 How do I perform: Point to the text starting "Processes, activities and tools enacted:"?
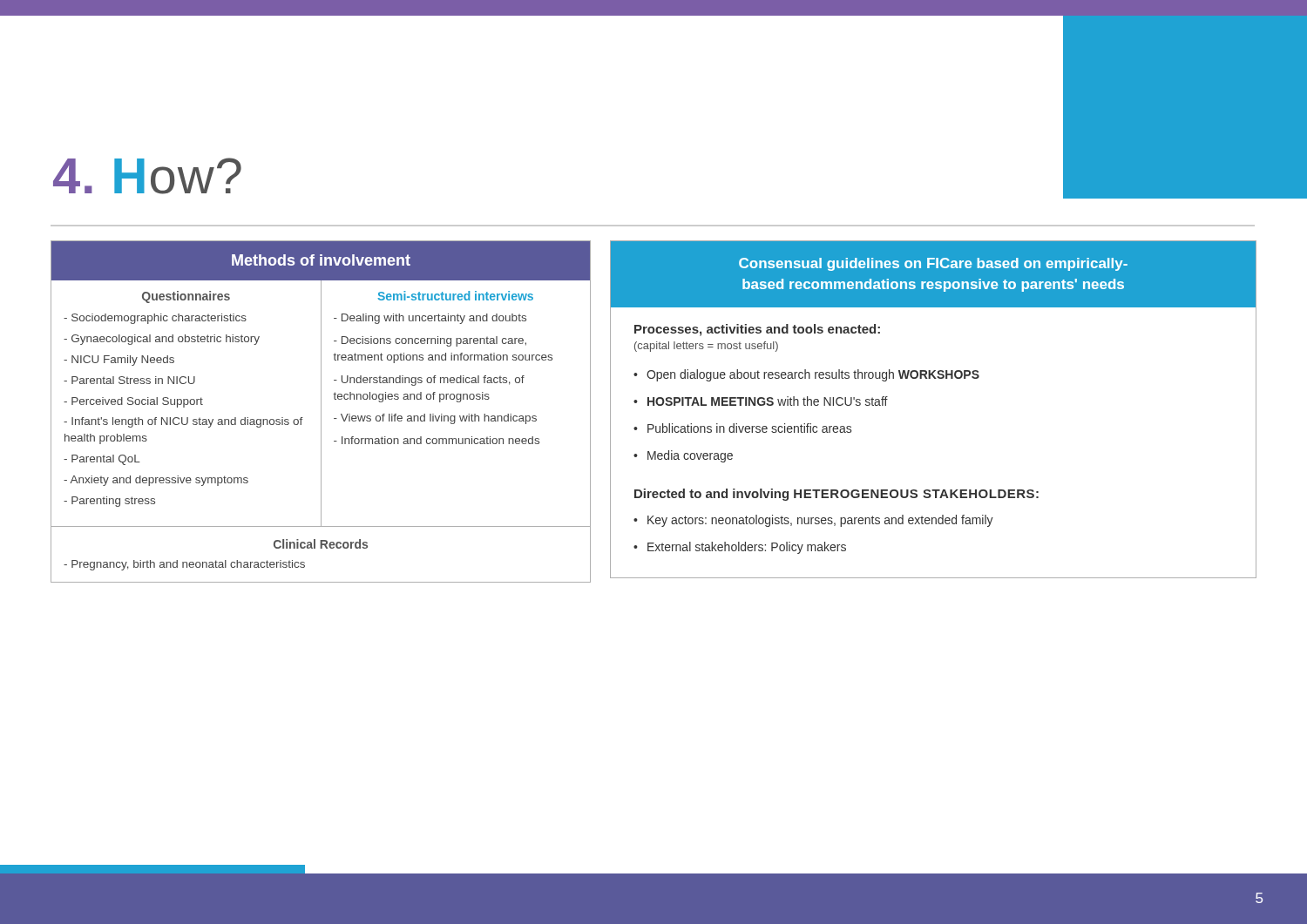tap(757, 328)
